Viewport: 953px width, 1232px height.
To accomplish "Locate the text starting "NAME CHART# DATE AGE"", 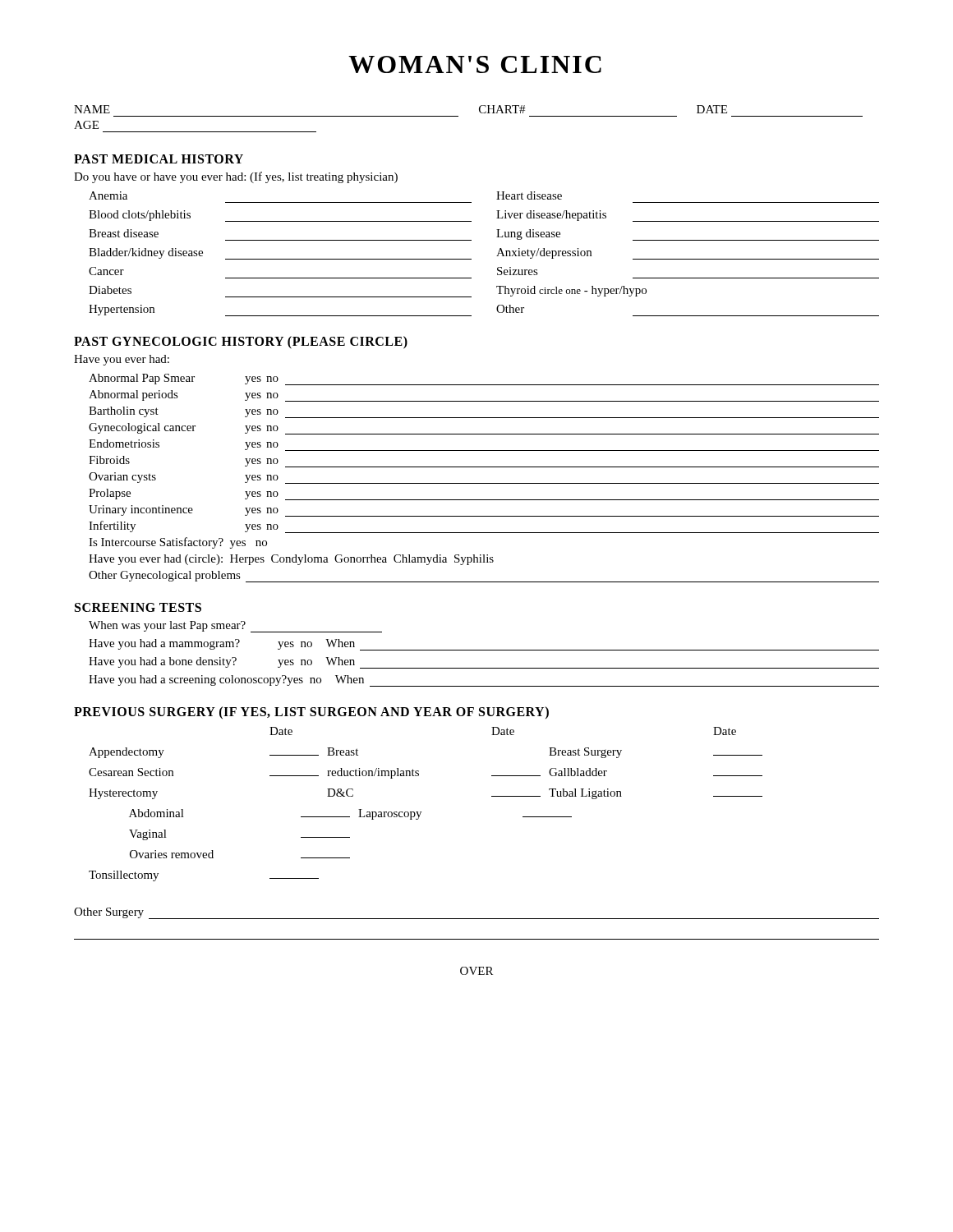I will point(476,117).
